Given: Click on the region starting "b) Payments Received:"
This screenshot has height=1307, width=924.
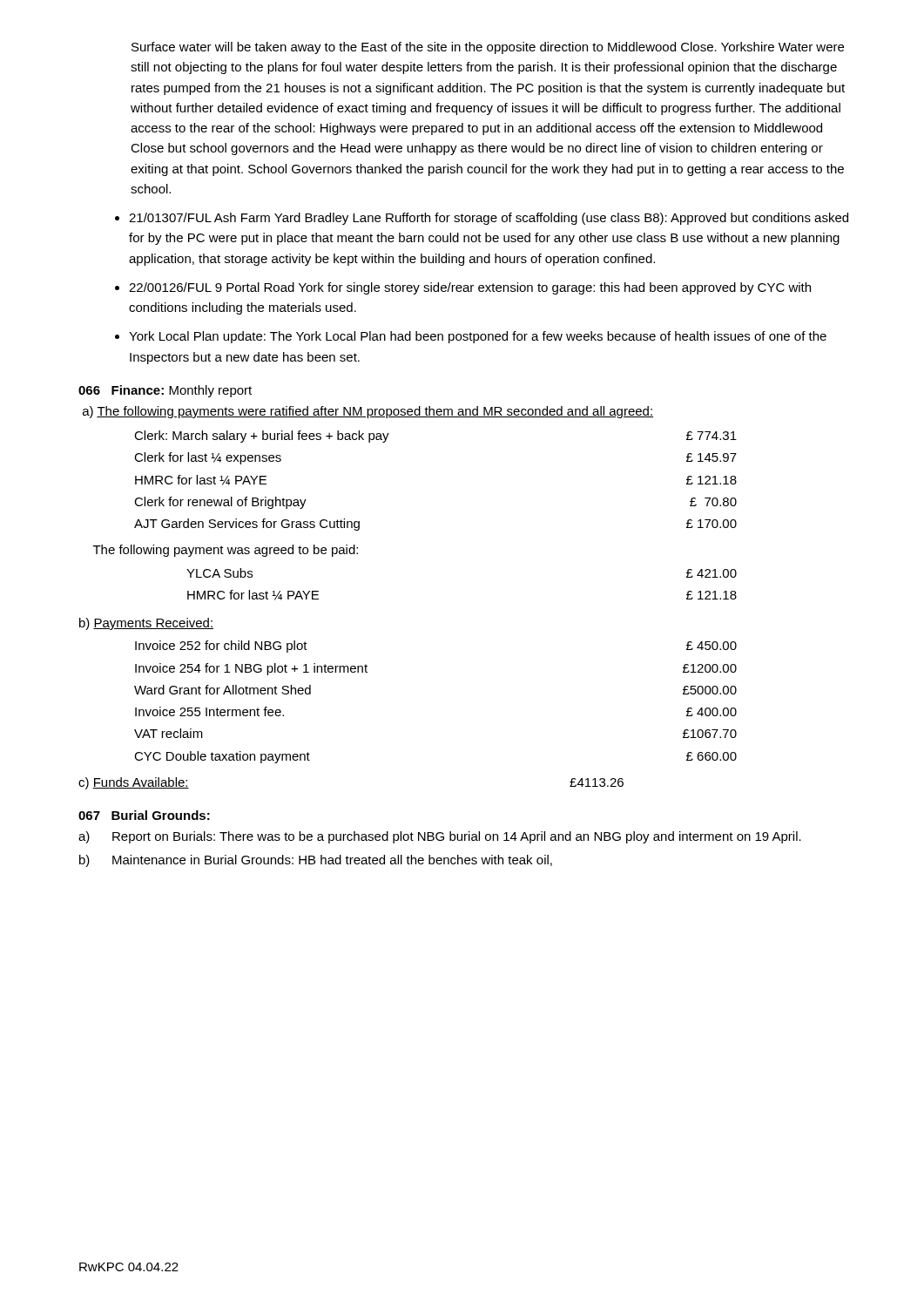Looking at the screenshot, I should tap(146, 623).
